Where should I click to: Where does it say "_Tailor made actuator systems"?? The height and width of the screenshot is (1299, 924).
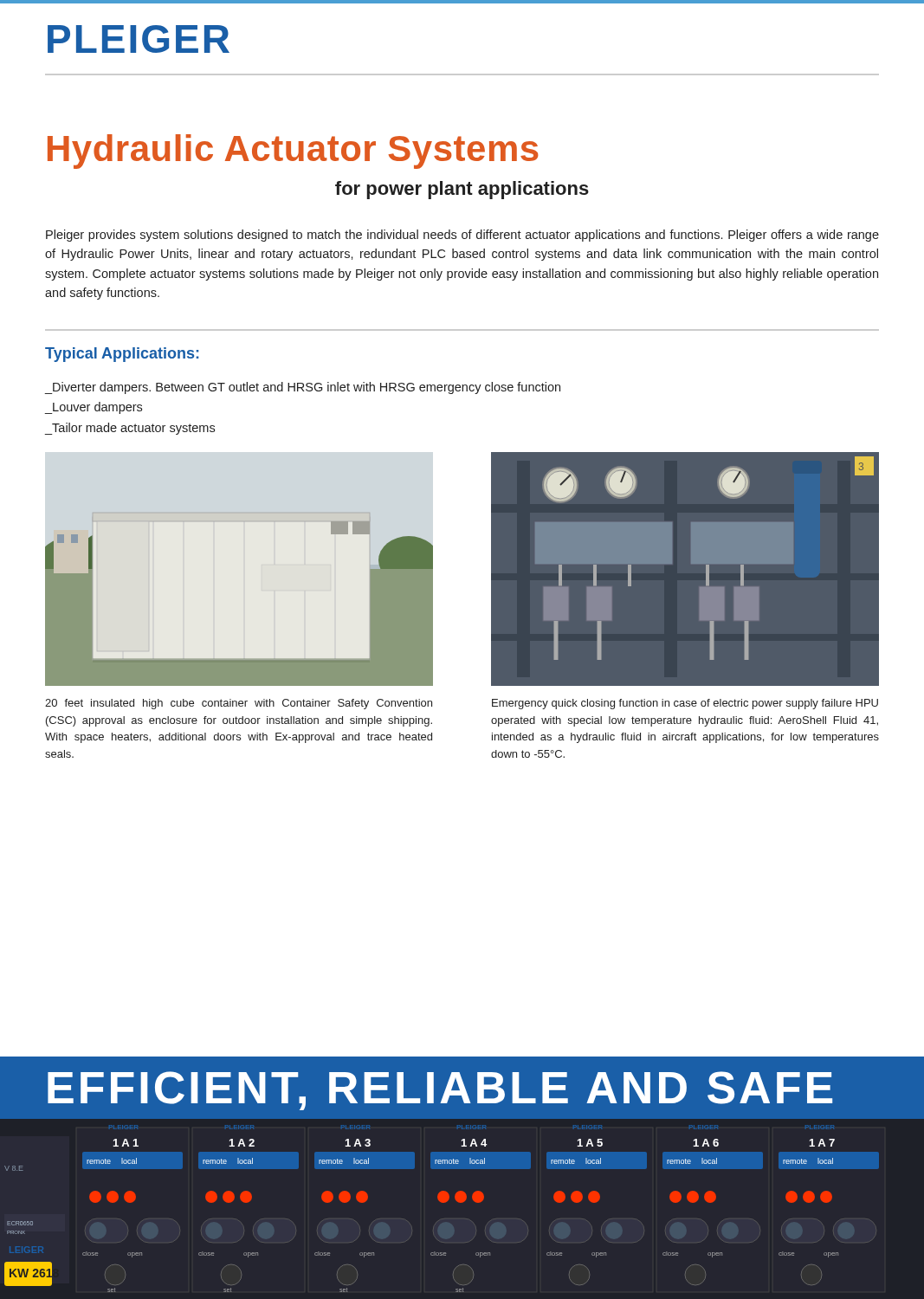click(130, 429)
